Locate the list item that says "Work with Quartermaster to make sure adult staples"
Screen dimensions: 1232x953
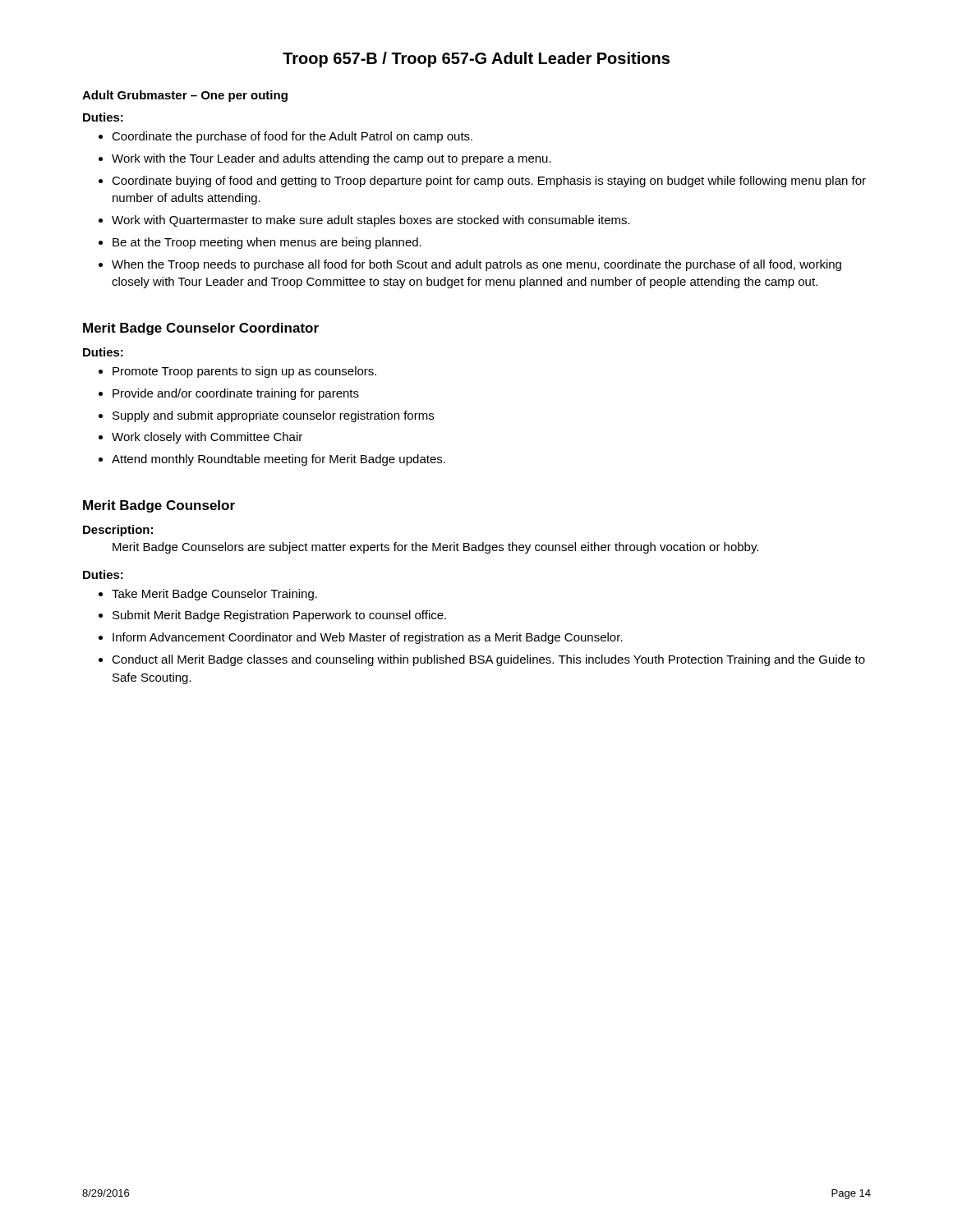click(371, 220)
